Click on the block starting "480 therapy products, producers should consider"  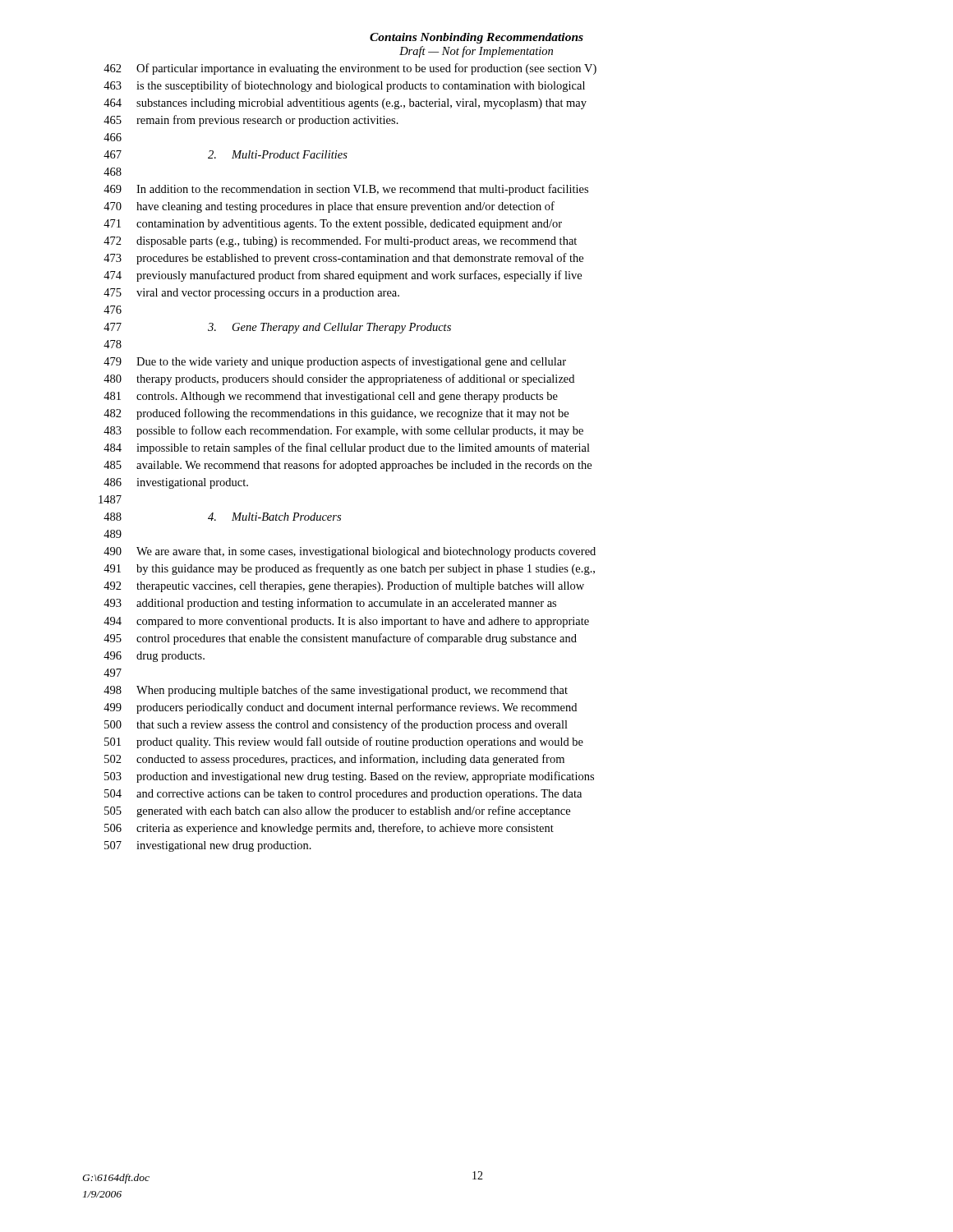click(x=476, y=379)
